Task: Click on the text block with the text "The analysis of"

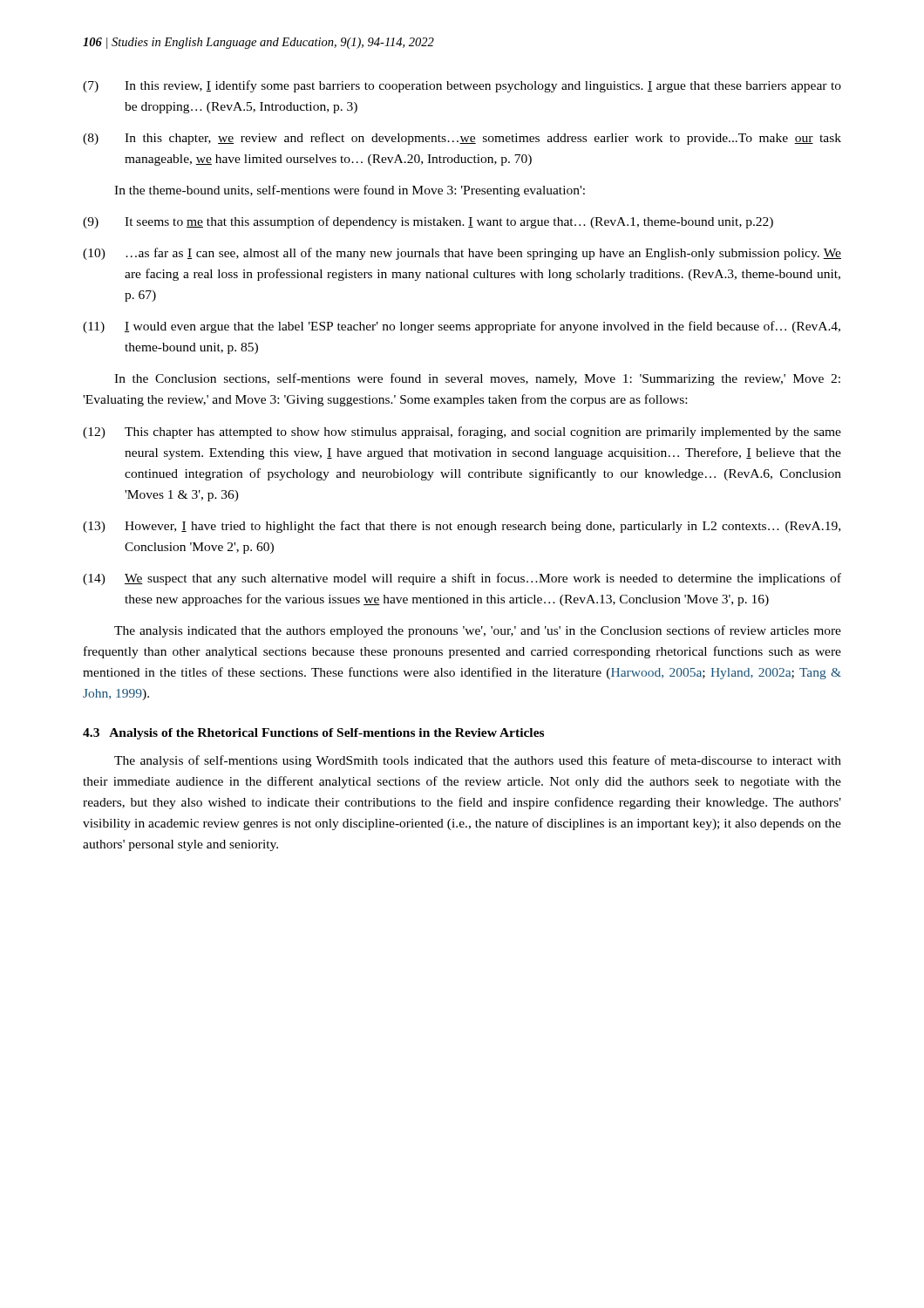Action: coord(462,802)
